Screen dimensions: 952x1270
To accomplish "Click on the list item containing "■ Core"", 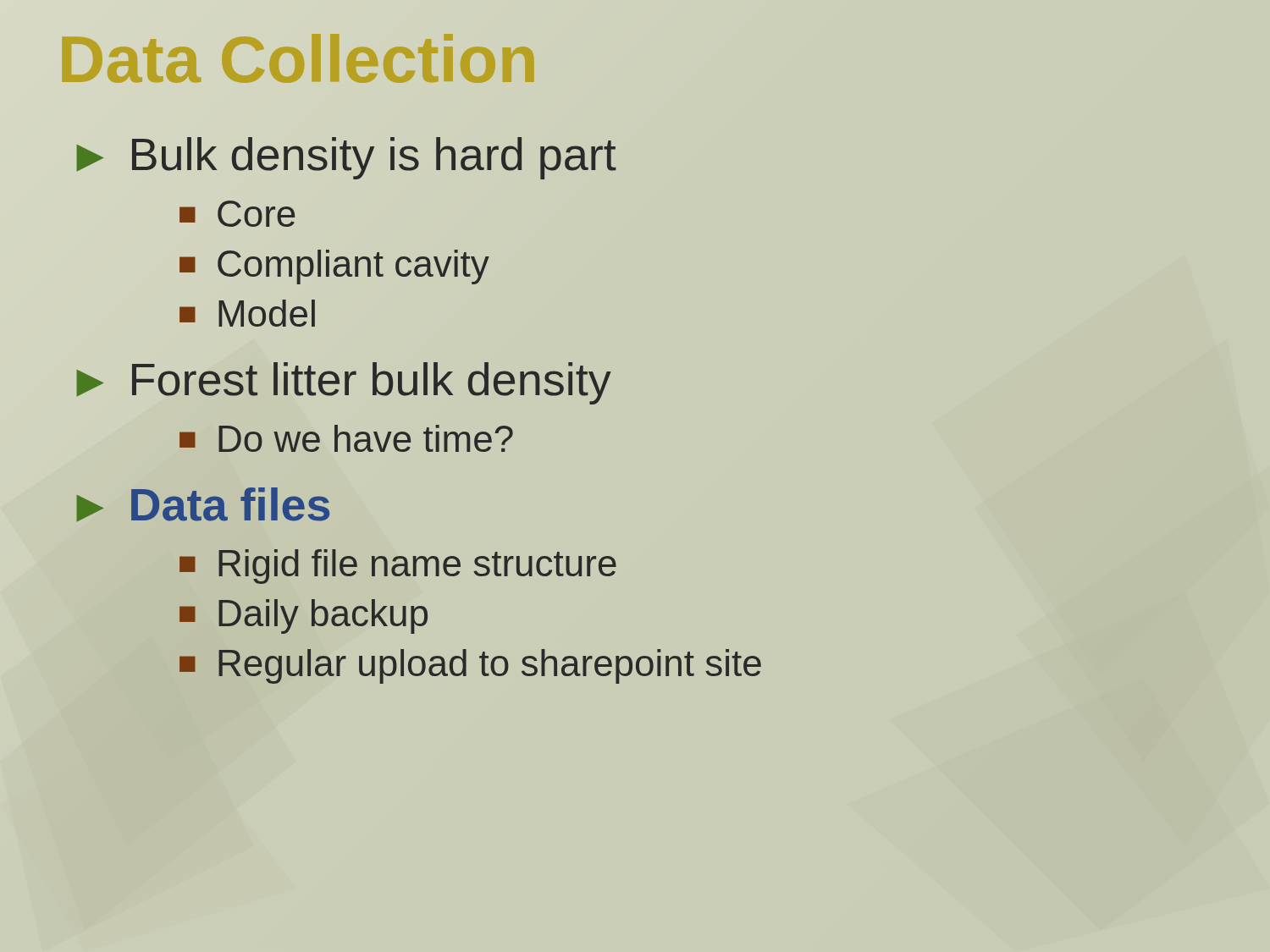I will click(x=237, y=213).
